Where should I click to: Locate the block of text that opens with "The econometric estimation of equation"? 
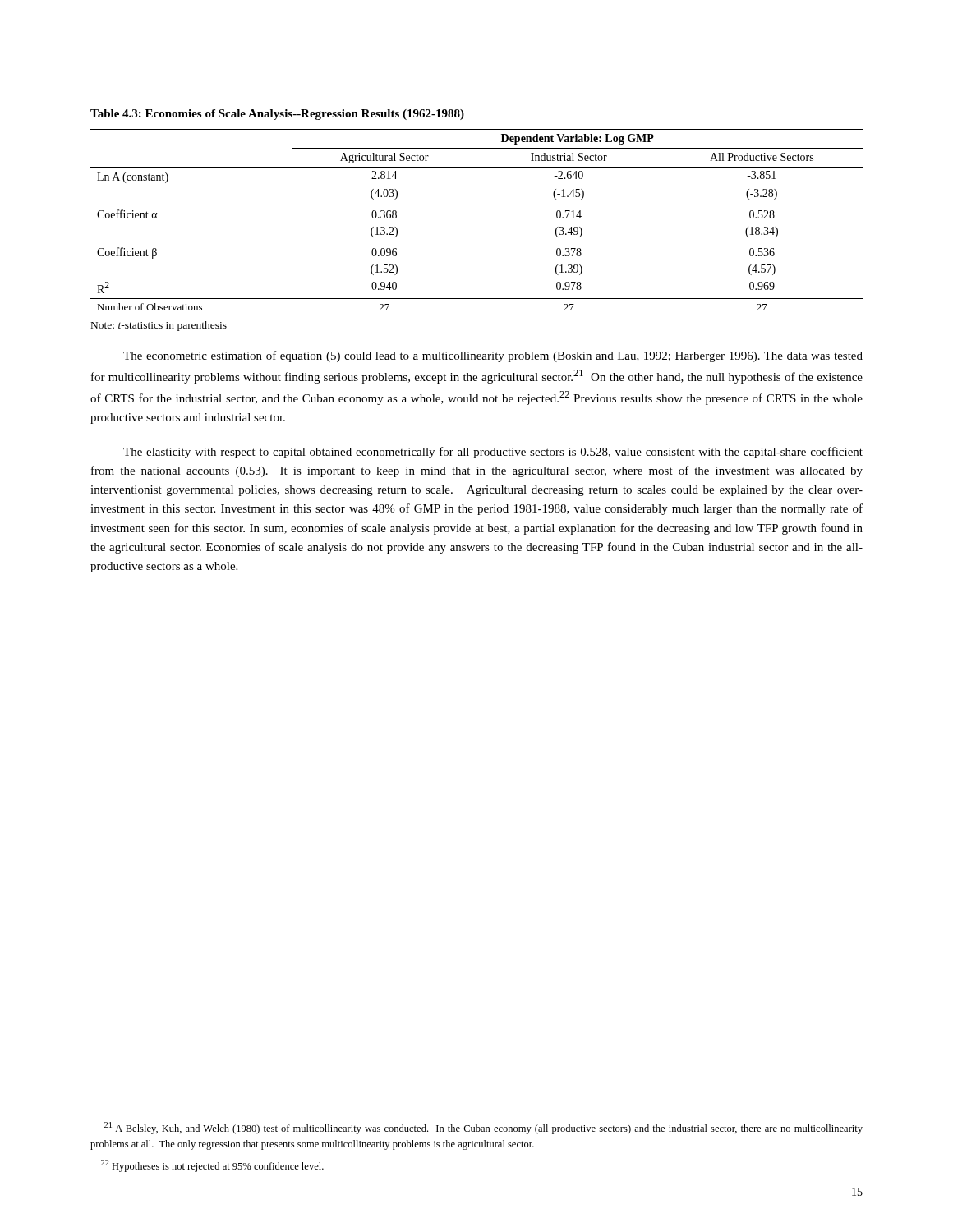click(476, 386)
